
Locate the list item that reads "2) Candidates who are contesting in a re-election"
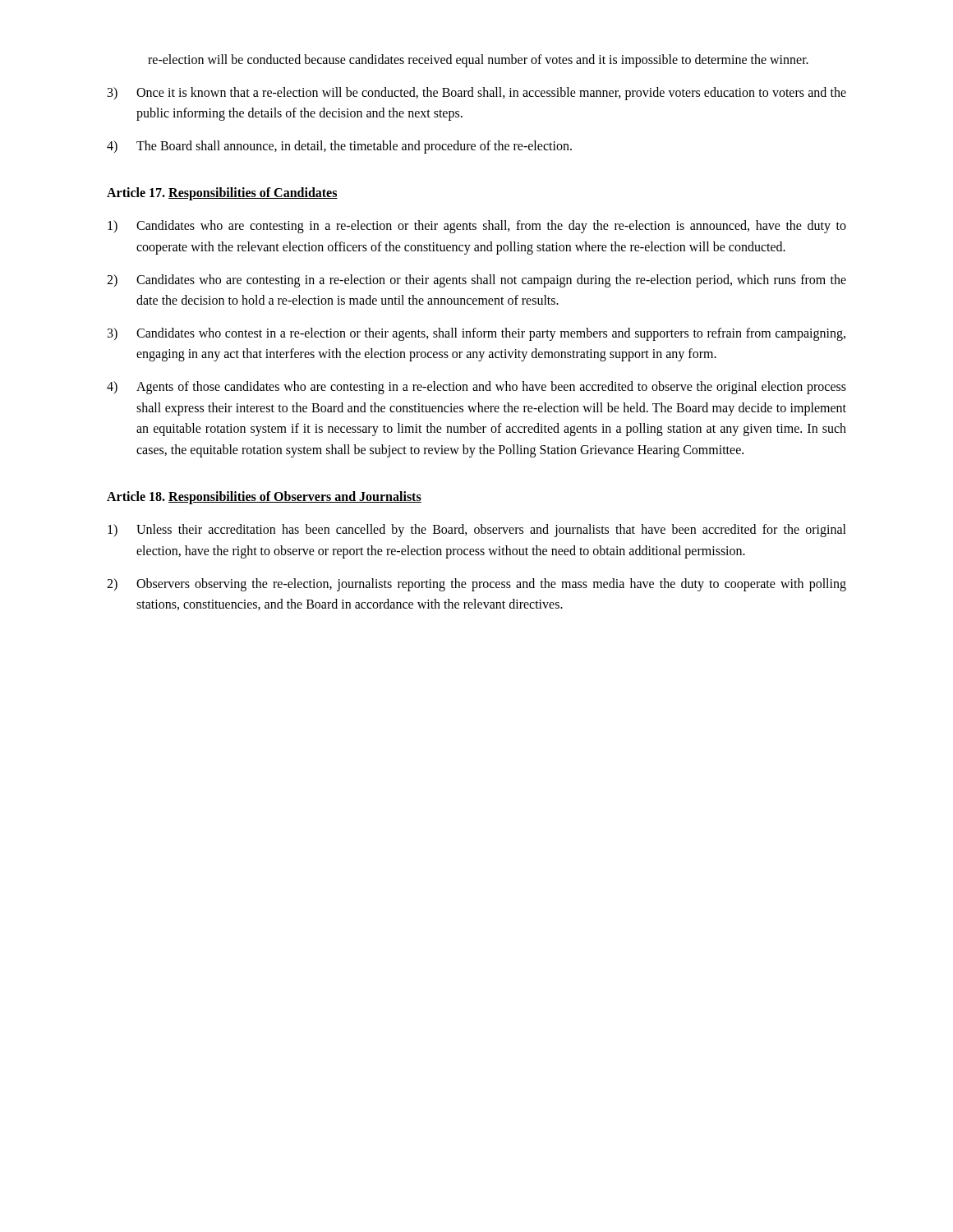pyautogui.click(x=476, y=290)
